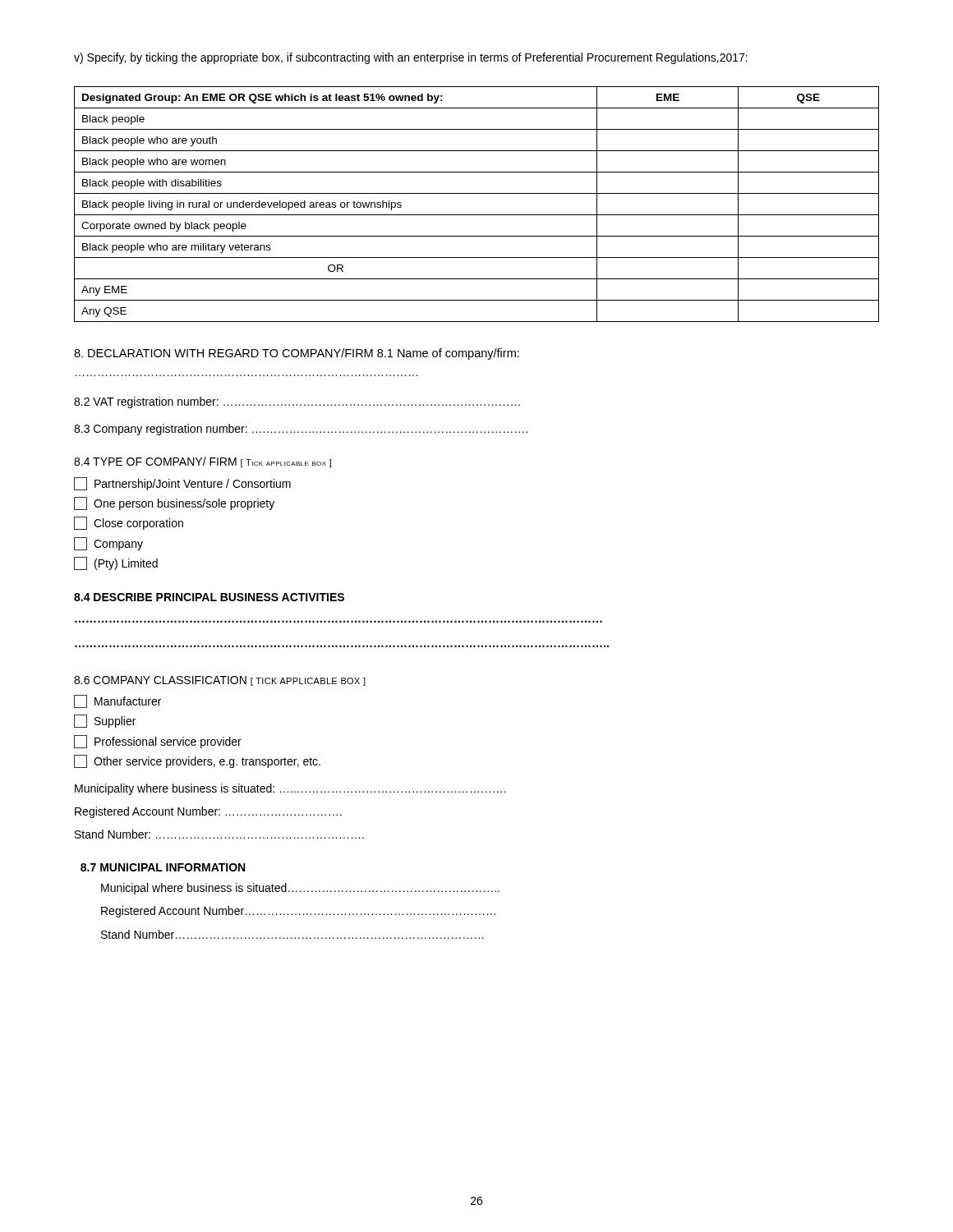Select the text that reads "Registered Account Number: …………………………."
Screen dimensions: 1232x953
tap(208, 812)
